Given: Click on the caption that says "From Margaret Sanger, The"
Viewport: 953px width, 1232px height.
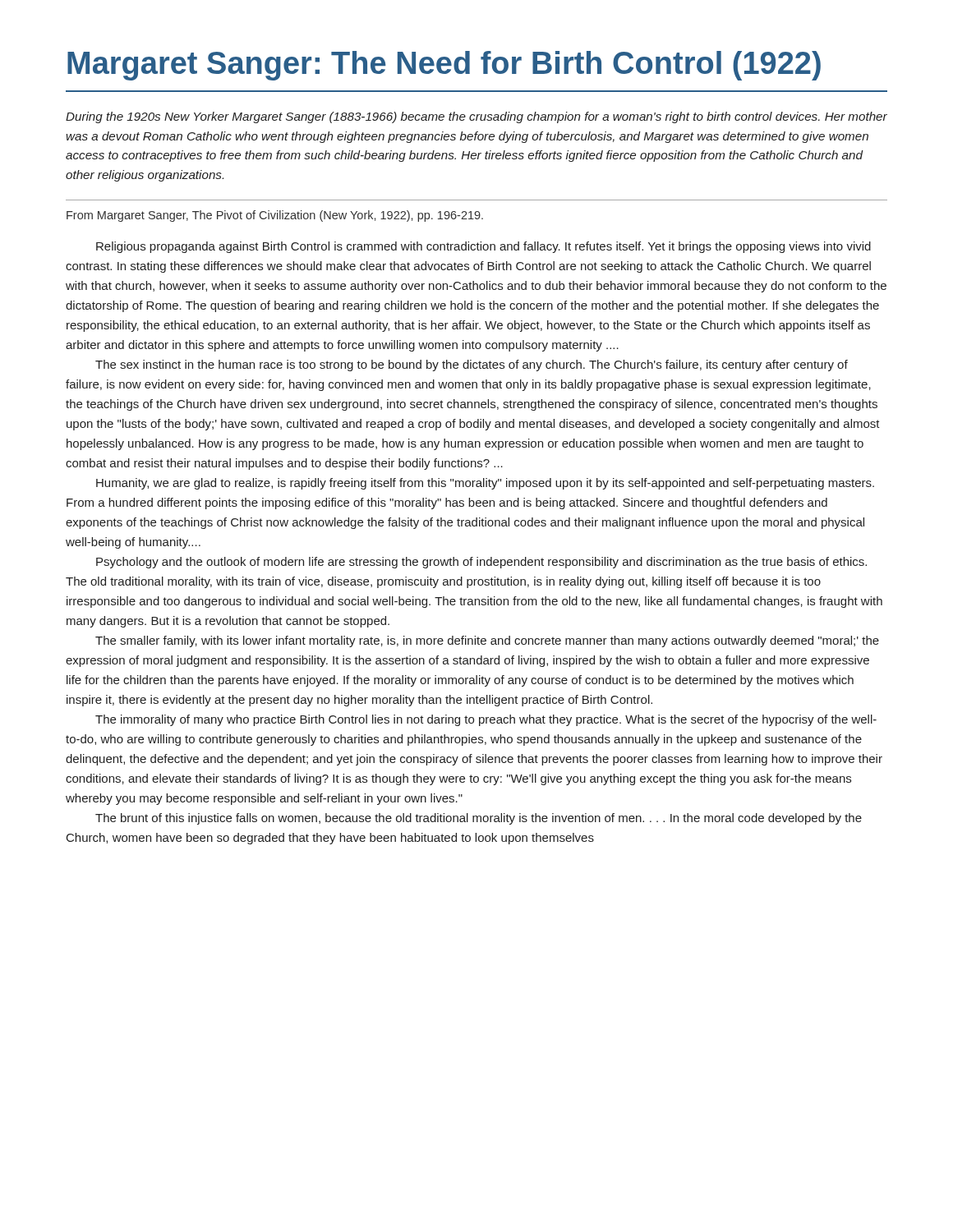Looking at the screenshot, I should coord(275,215).
